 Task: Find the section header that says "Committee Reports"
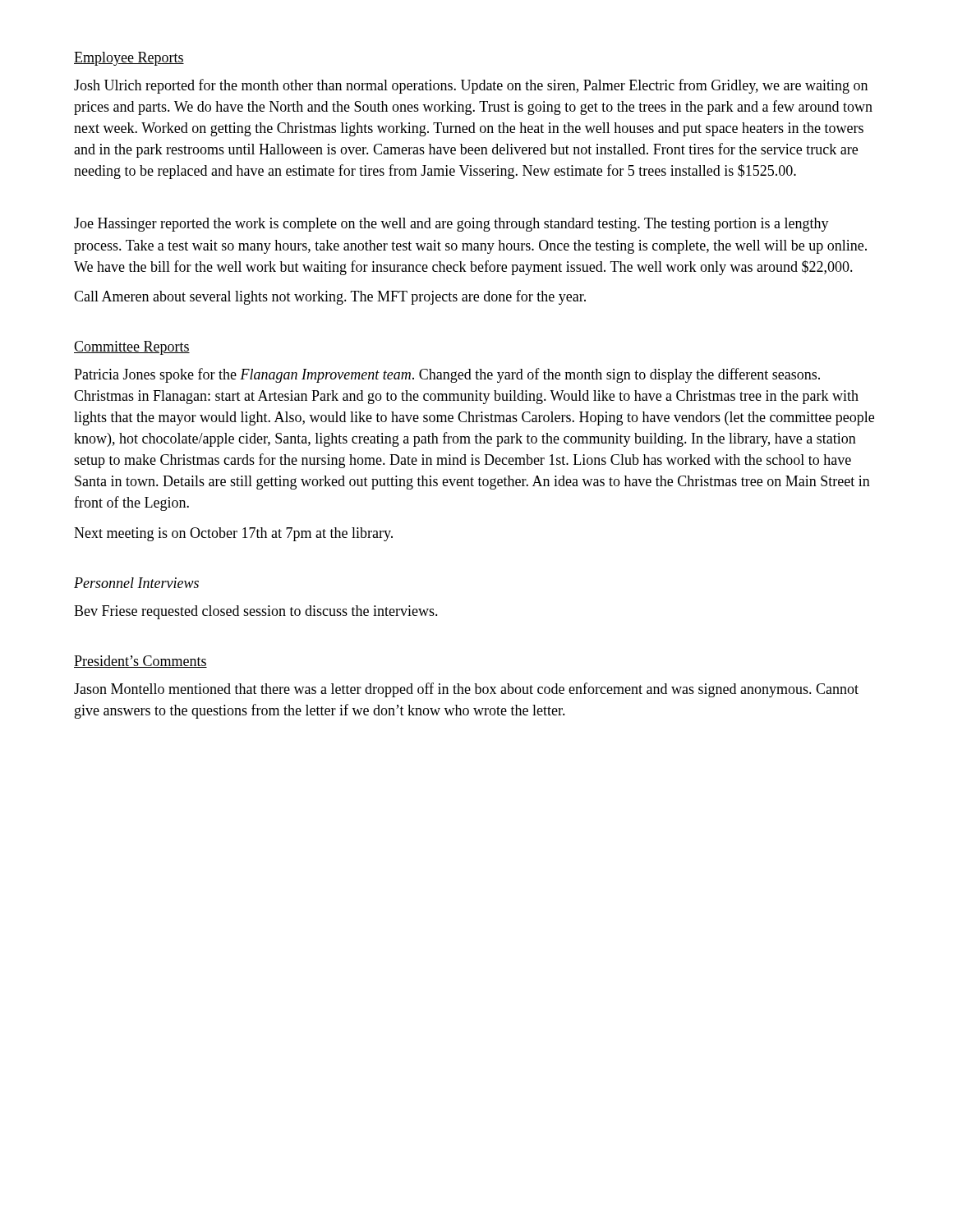click(132, 346)
